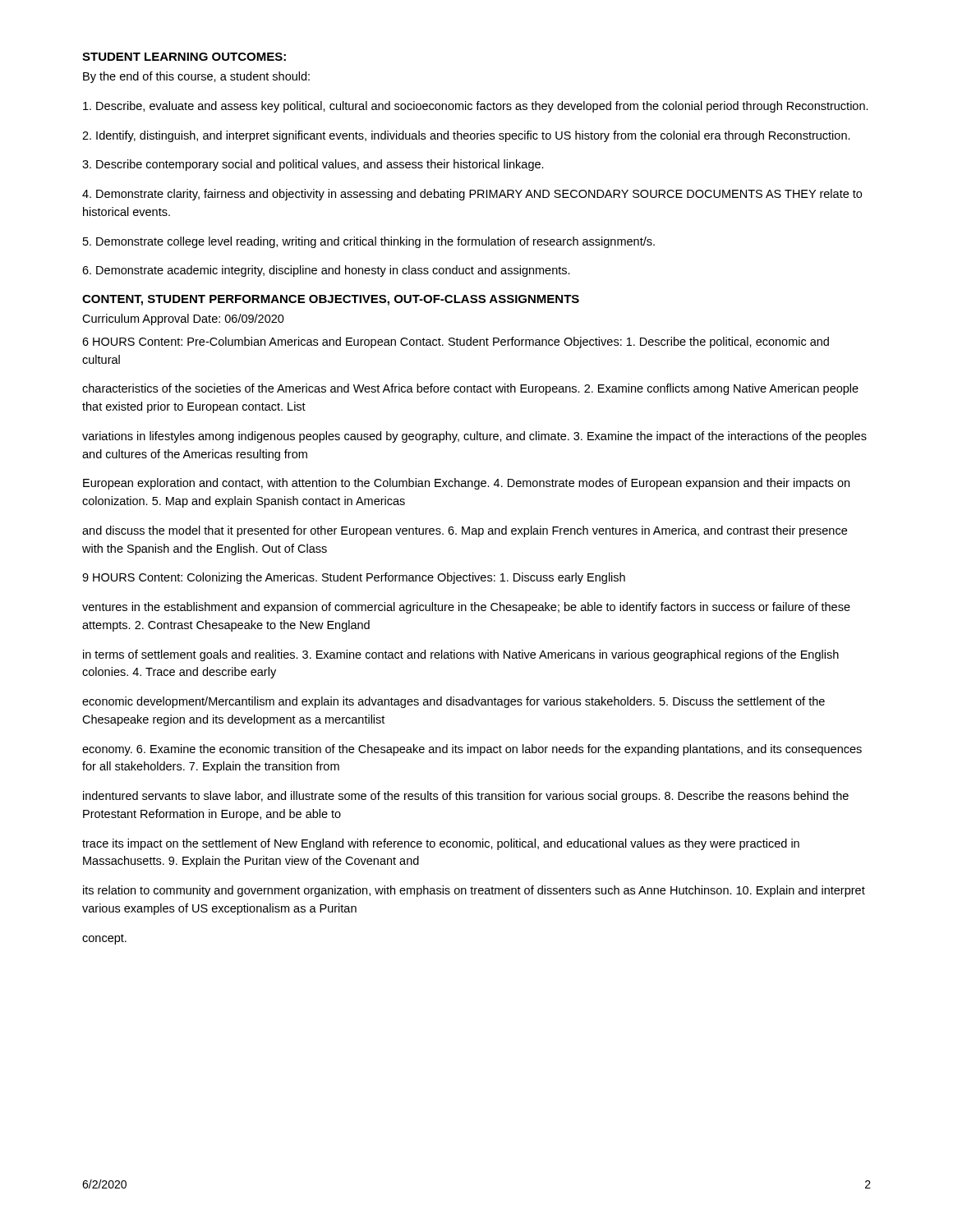Screen dimensions: 1232x953
Task: Point to the text block starting "economic development/Mercantilism and explain its advantages and"
Action: [x=454, y=710]
